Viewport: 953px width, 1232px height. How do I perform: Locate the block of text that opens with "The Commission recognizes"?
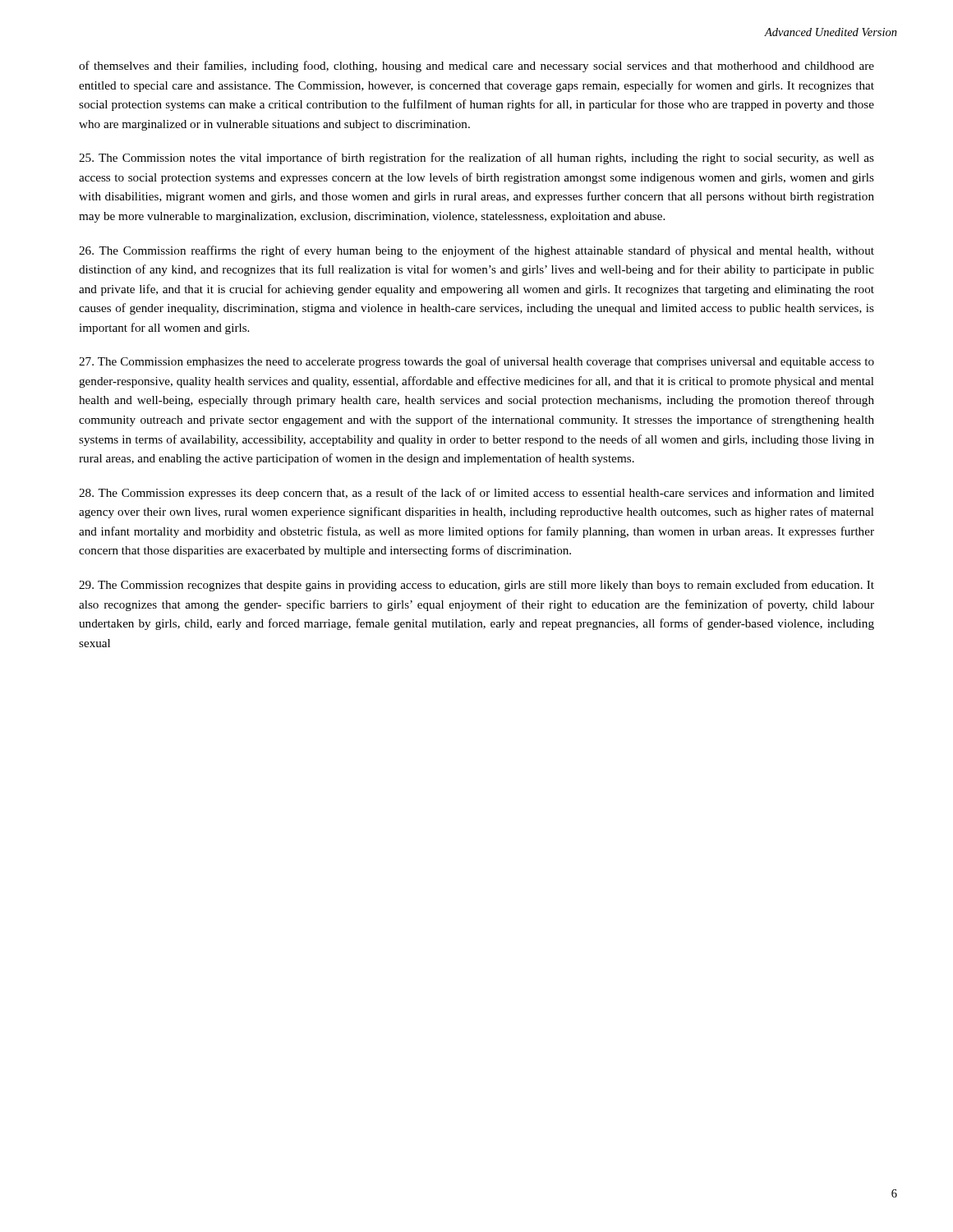click(x=476, y=613)
